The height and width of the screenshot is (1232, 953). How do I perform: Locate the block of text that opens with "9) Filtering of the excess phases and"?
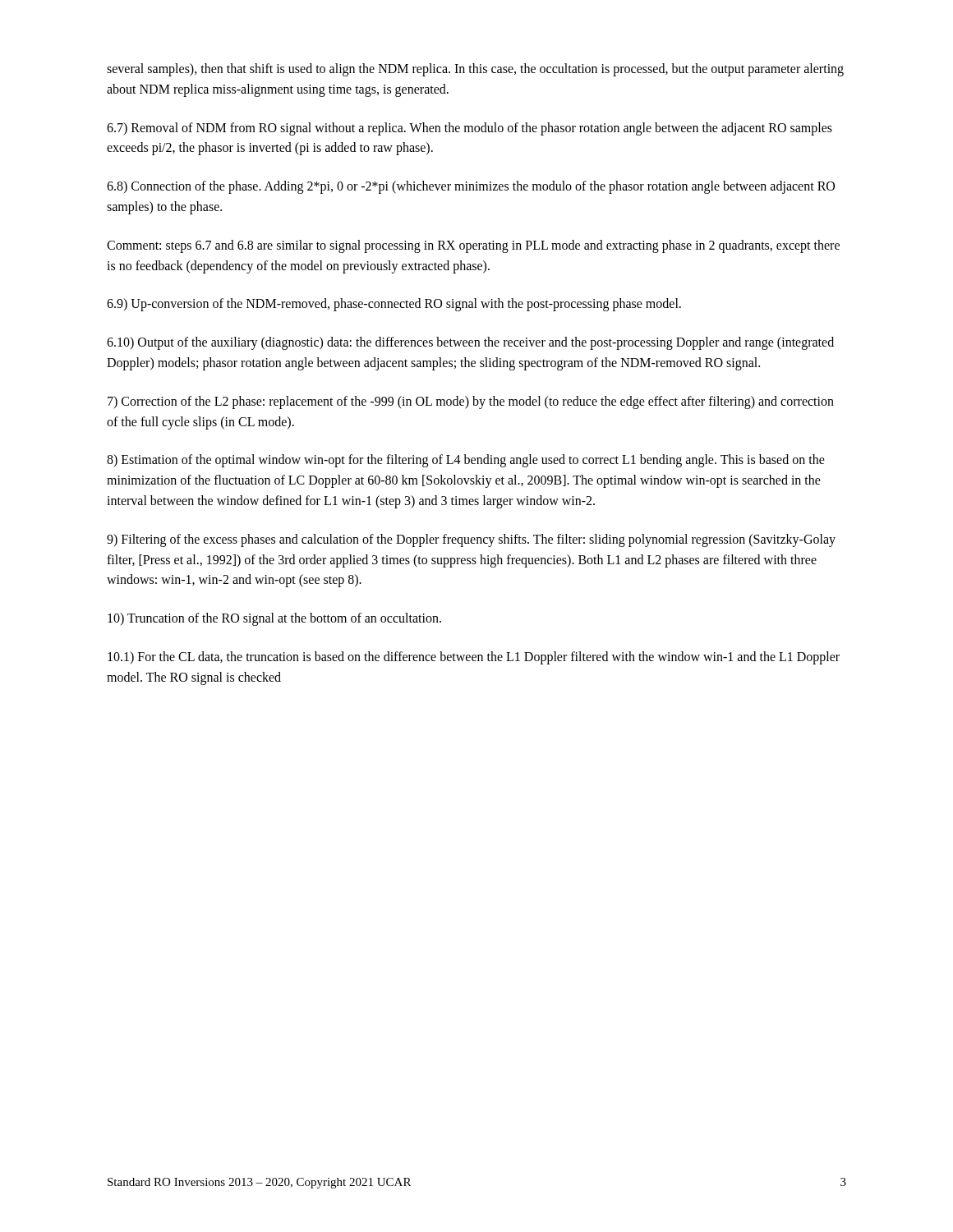click(x=471, y=559)
